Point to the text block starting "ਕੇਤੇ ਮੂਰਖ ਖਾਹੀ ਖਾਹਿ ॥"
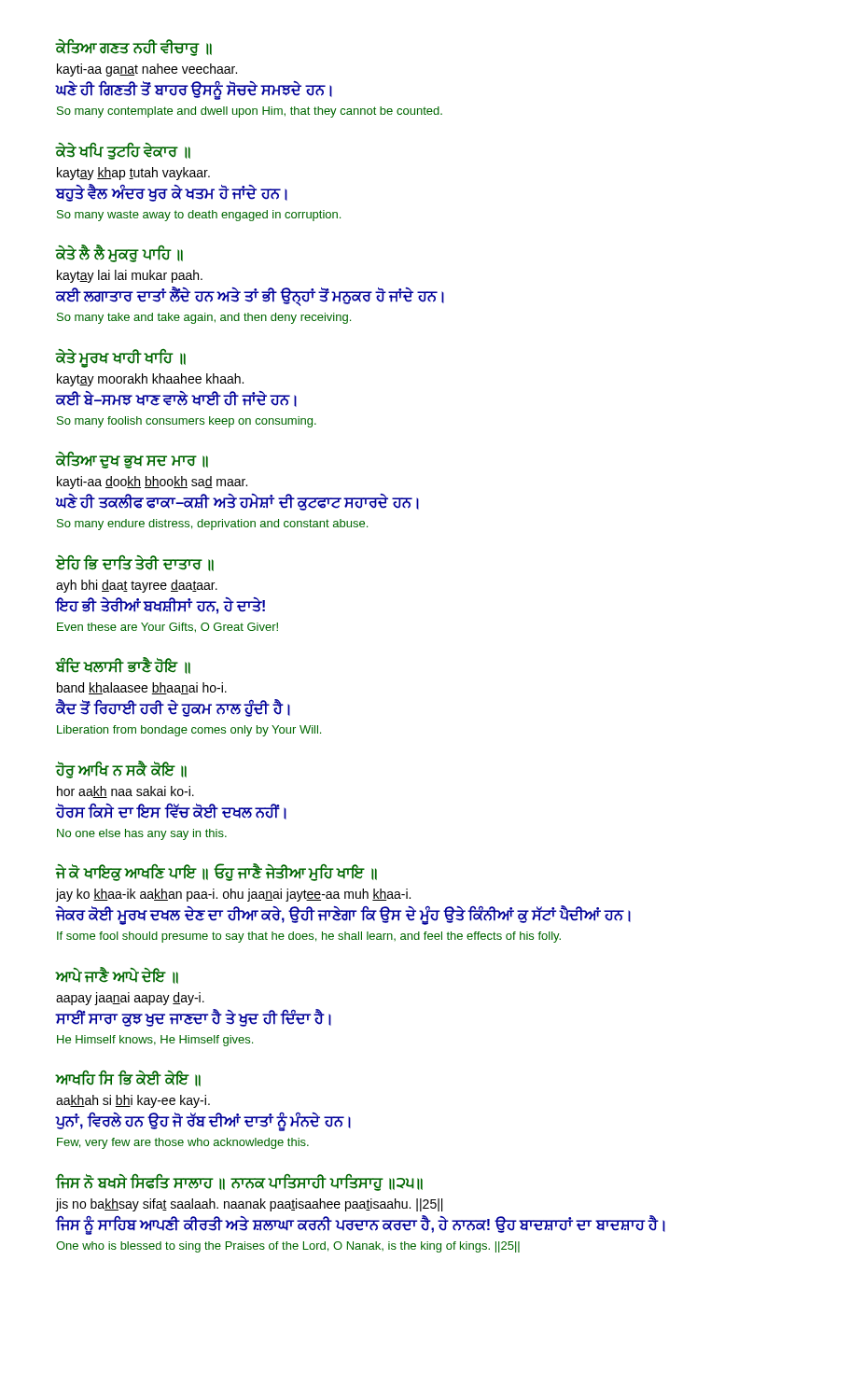 121,358
